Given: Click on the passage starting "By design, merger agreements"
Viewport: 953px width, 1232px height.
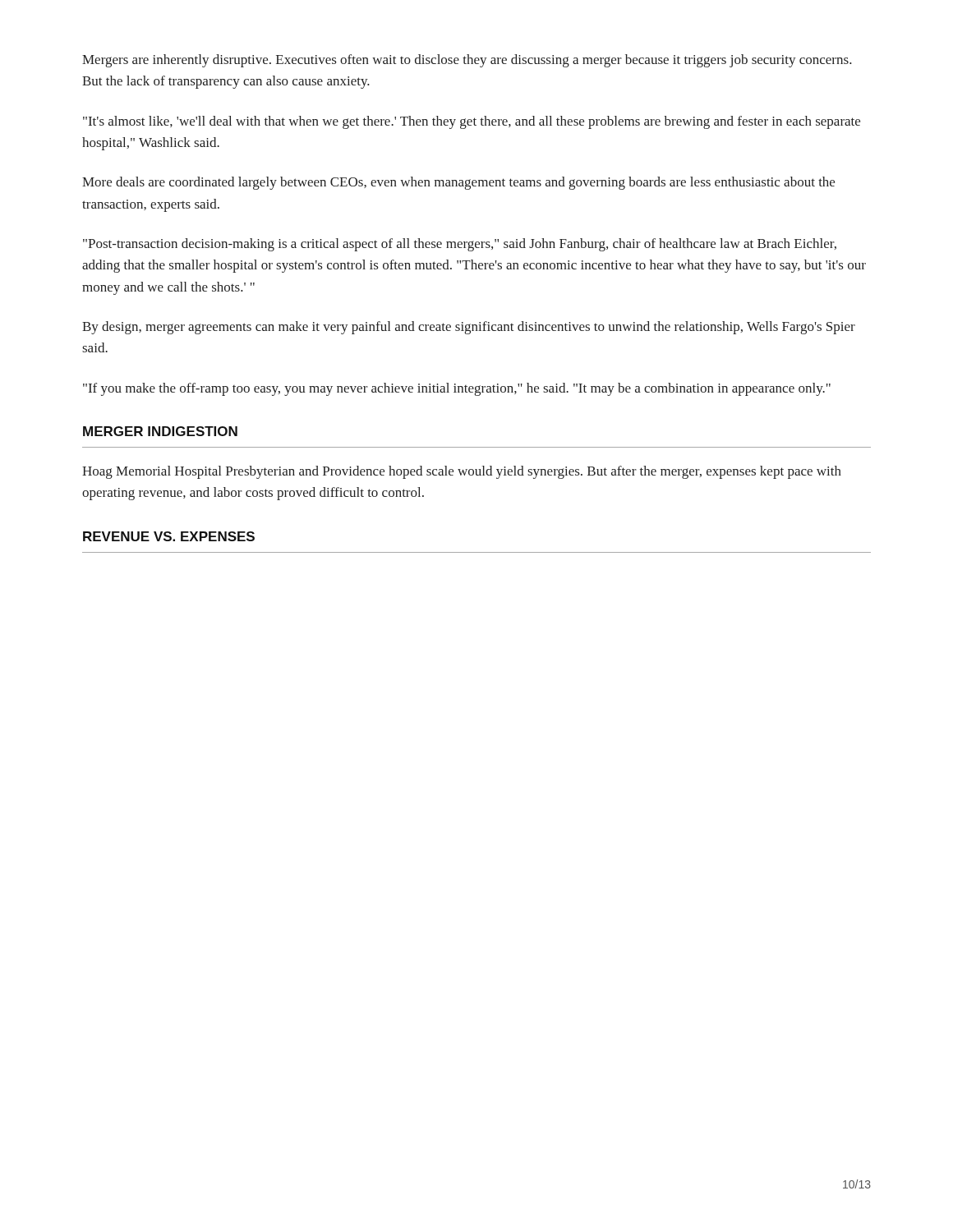Looking at the screenshot, I should [x=469, y=337].
